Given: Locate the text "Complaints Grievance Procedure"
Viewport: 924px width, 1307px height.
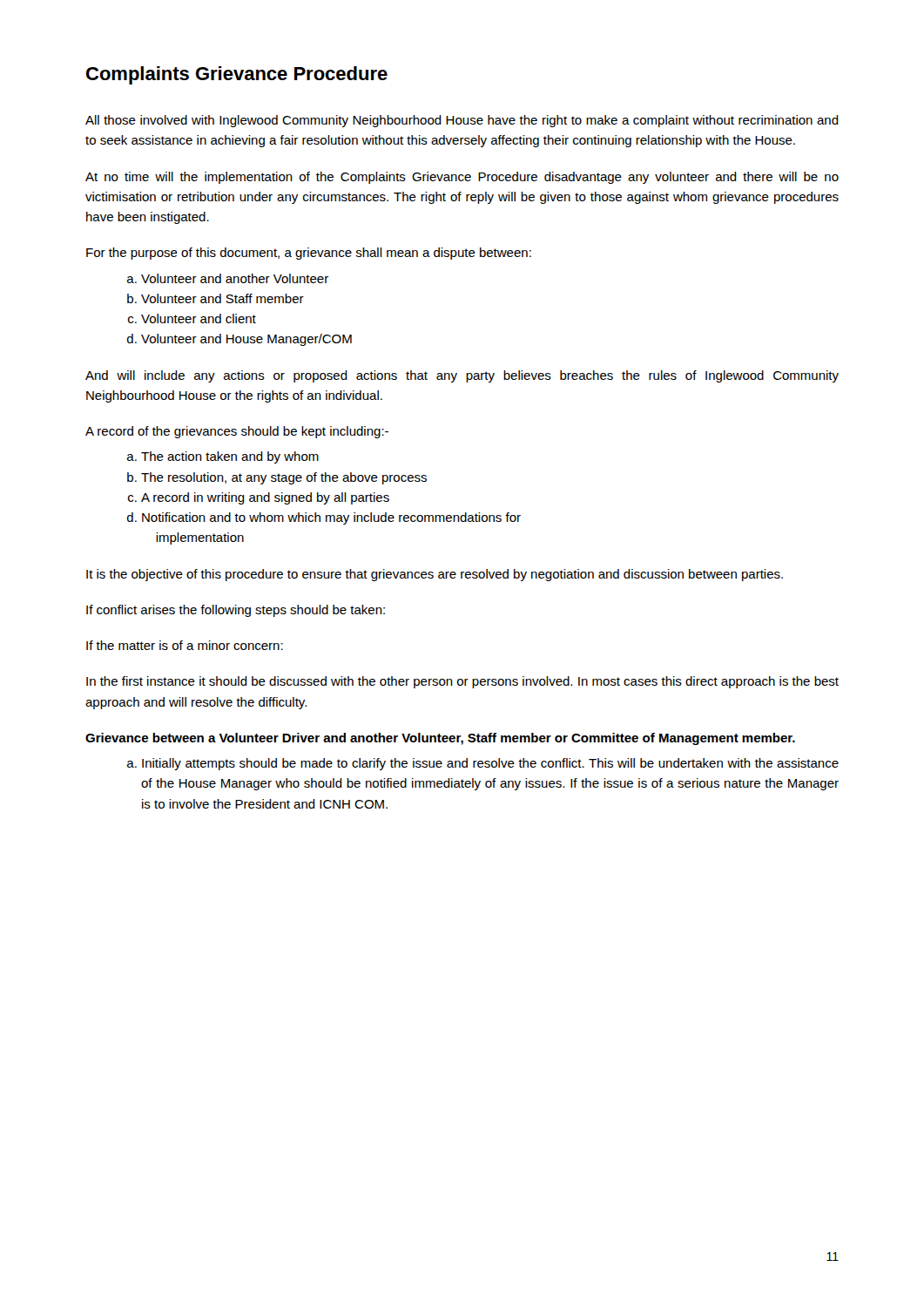Looking at the screenshot, I should point(237,74).
